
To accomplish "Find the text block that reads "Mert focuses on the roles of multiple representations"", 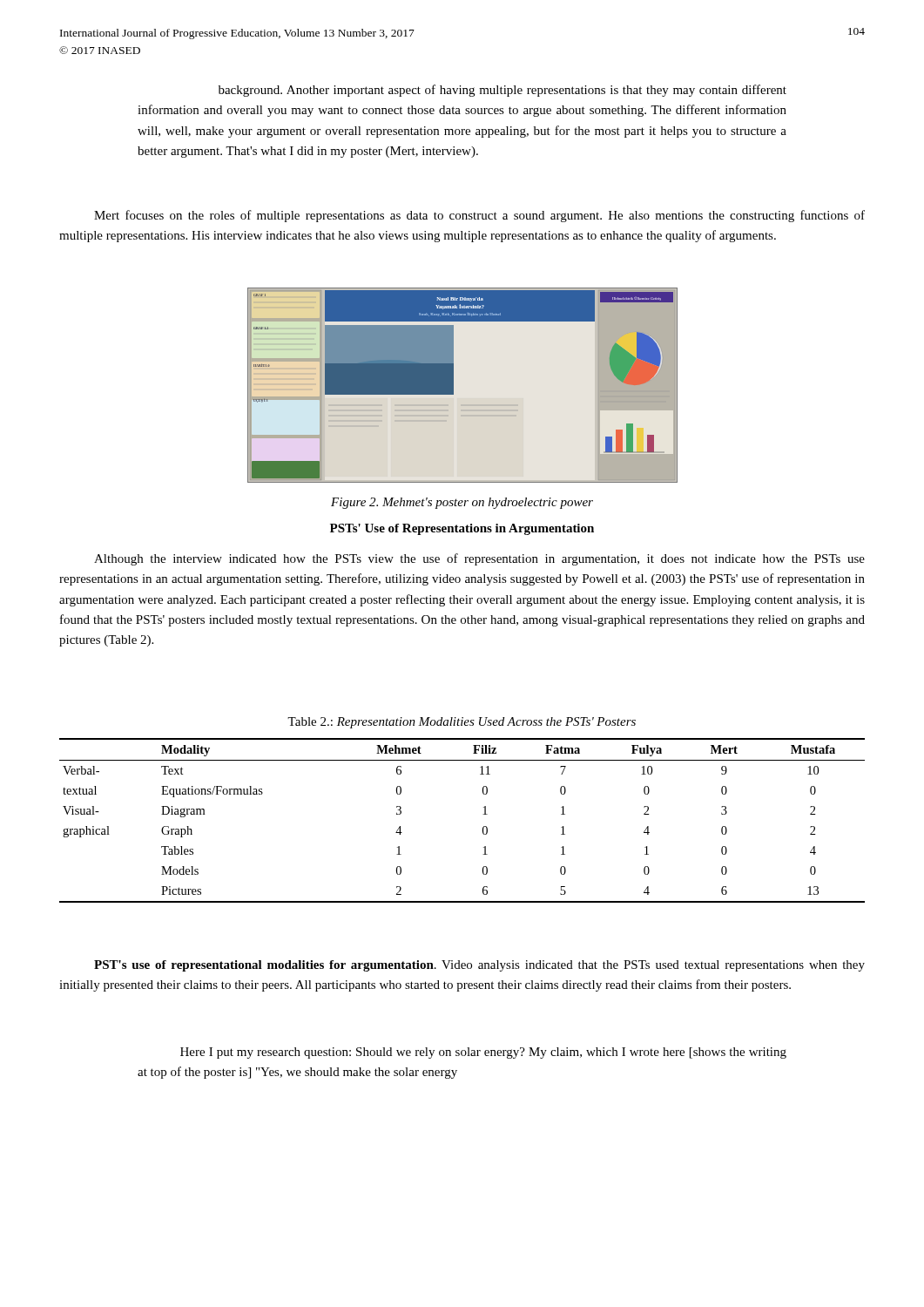I will [x=462, y=225].
